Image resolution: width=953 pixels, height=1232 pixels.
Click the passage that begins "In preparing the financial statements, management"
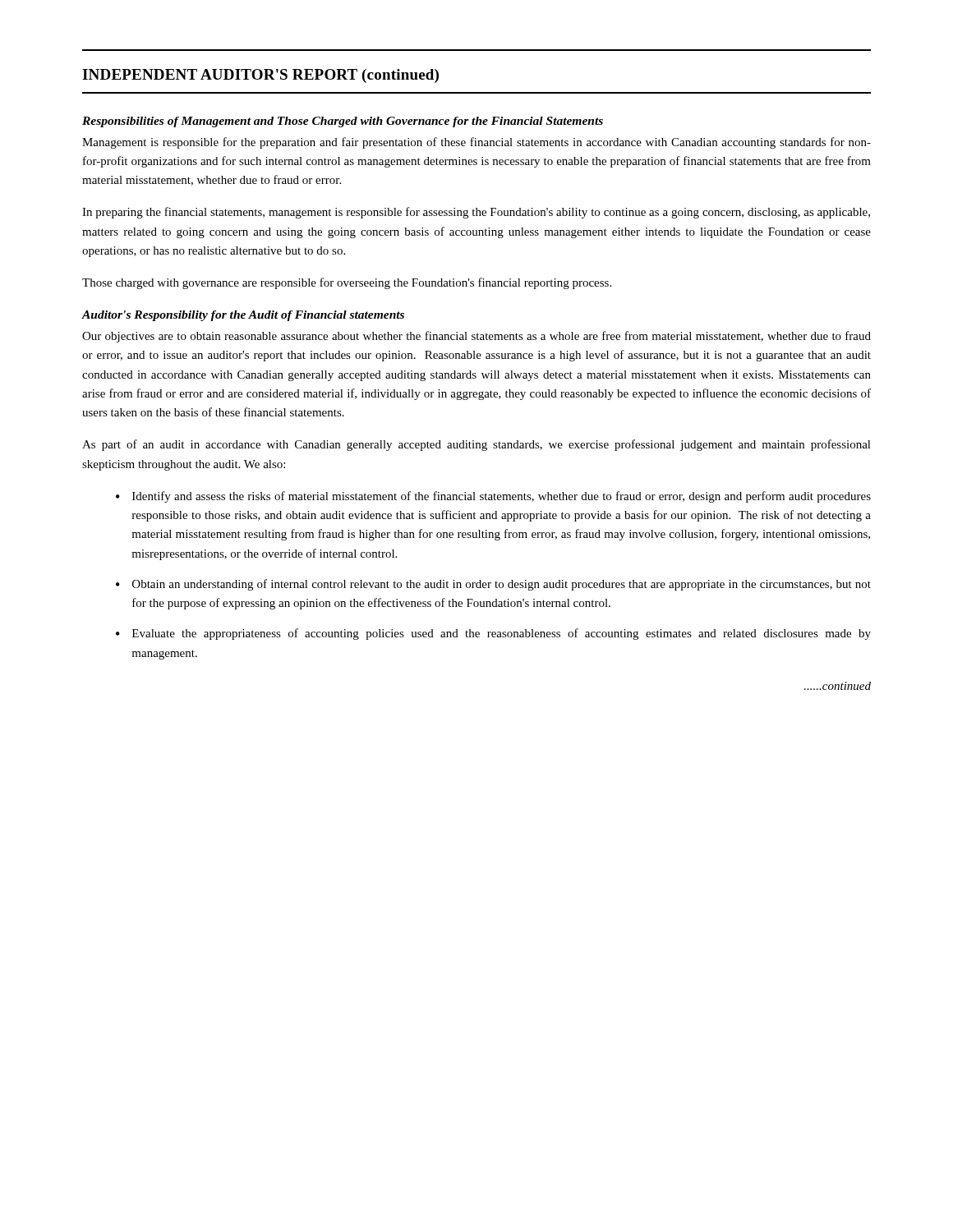point(476,231)
